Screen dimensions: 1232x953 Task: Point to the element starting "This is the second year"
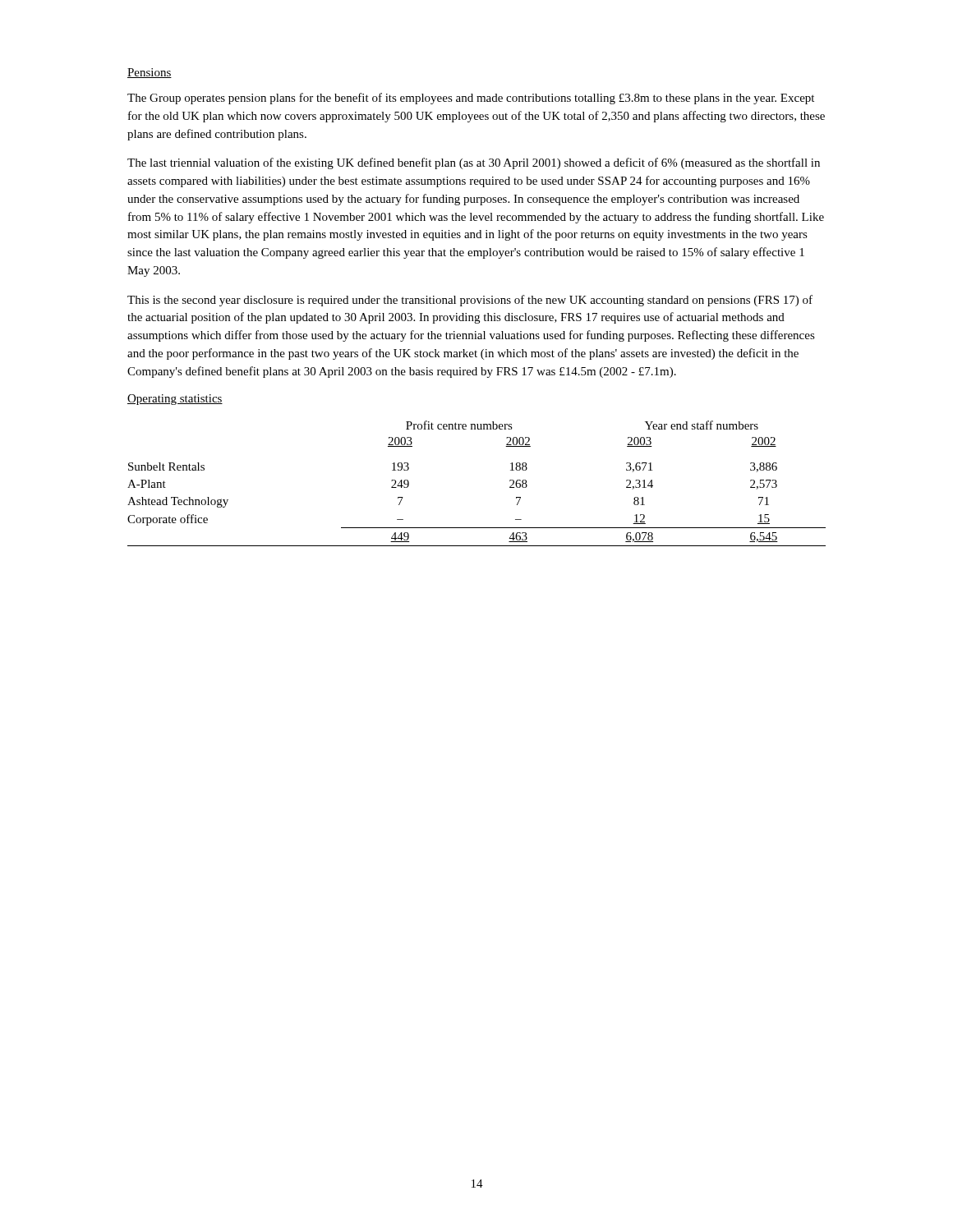click(x=471, y=335)
